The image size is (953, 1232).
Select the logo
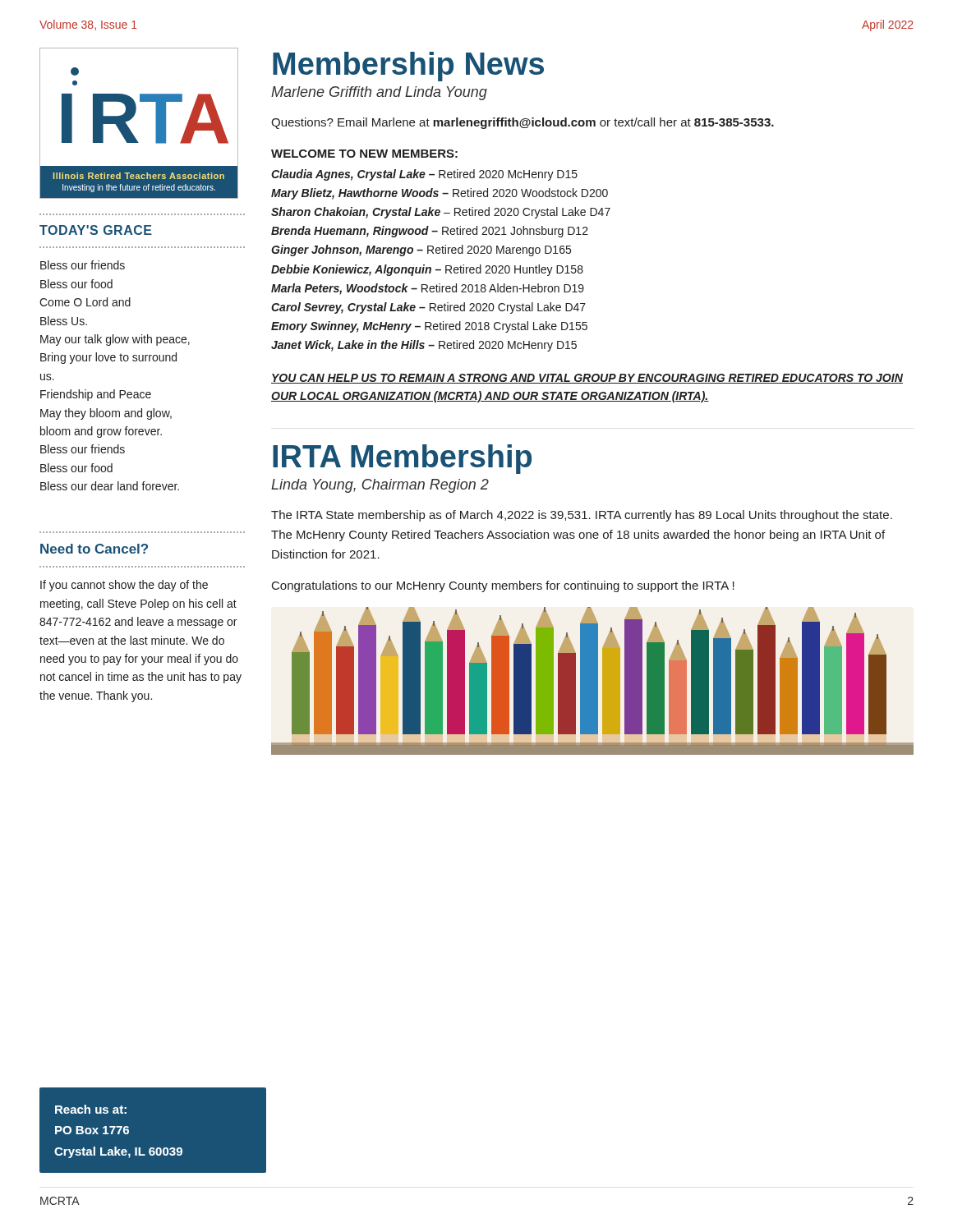coord(139,123)
